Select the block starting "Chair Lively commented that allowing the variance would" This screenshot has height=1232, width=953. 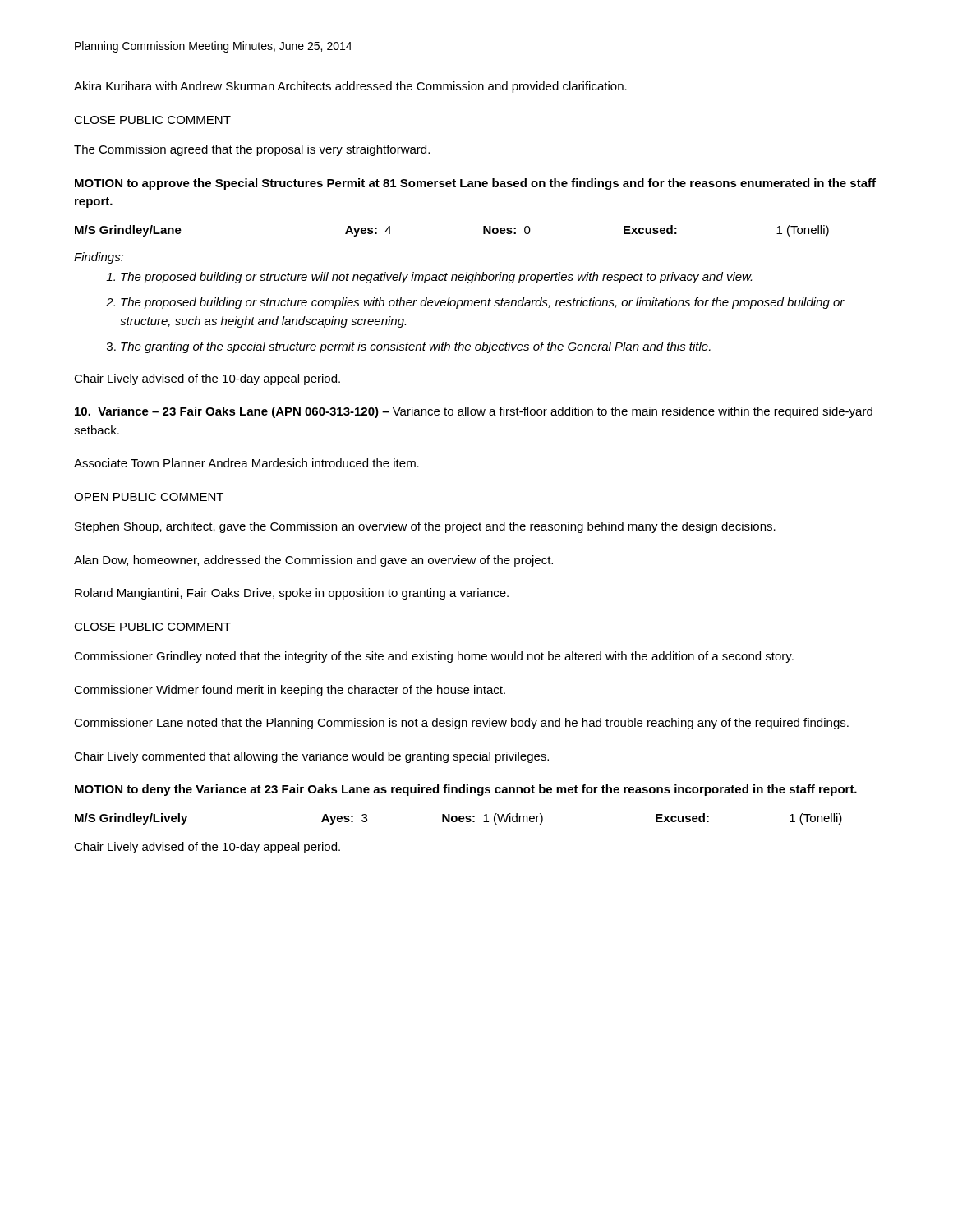[x=312, y=756]
